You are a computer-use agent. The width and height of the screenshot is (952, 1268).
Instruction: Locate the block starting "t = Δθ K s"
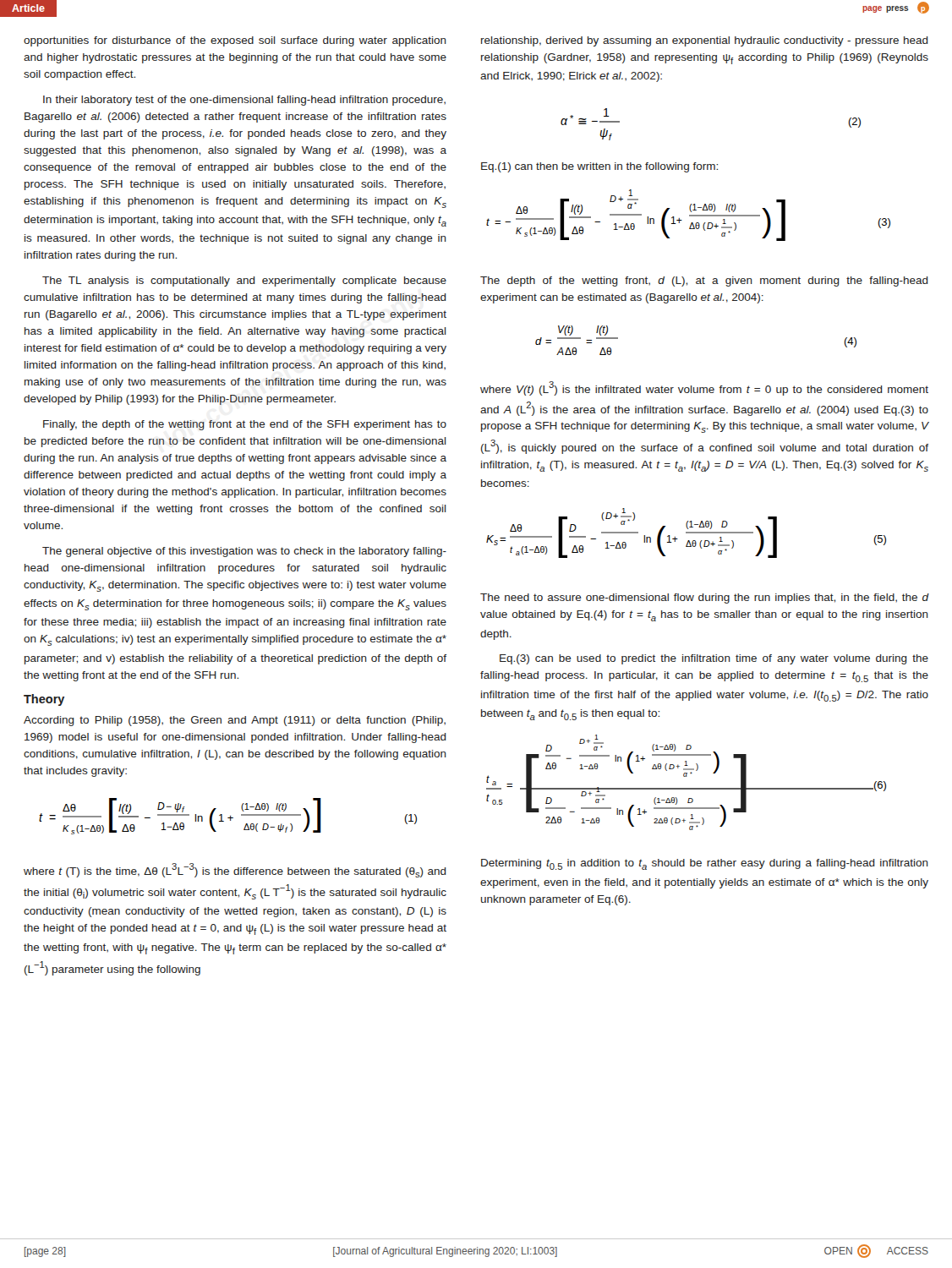tap(235, 818)
